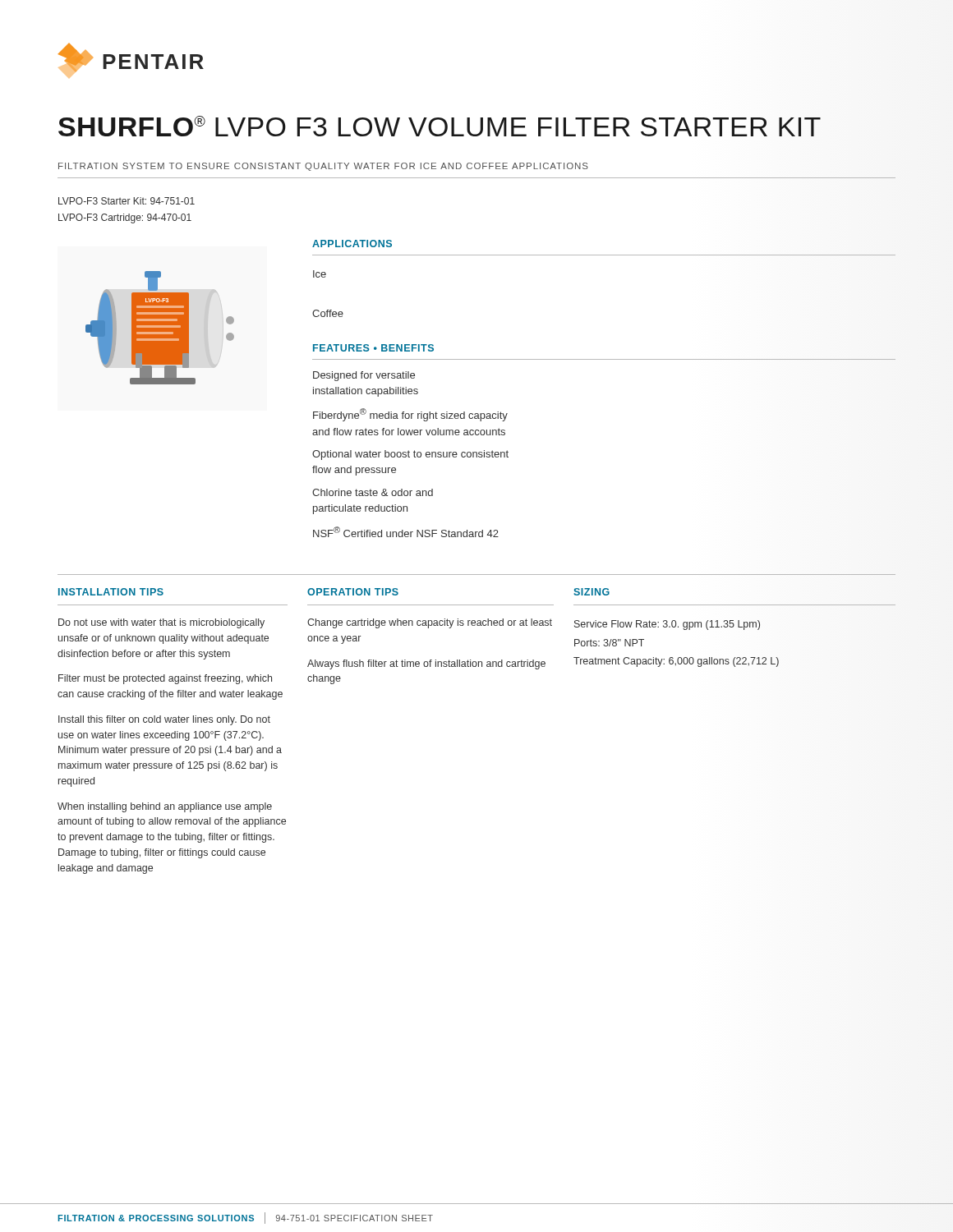Find the block starting "OPERATION TIPS"

tap(353, 592)
